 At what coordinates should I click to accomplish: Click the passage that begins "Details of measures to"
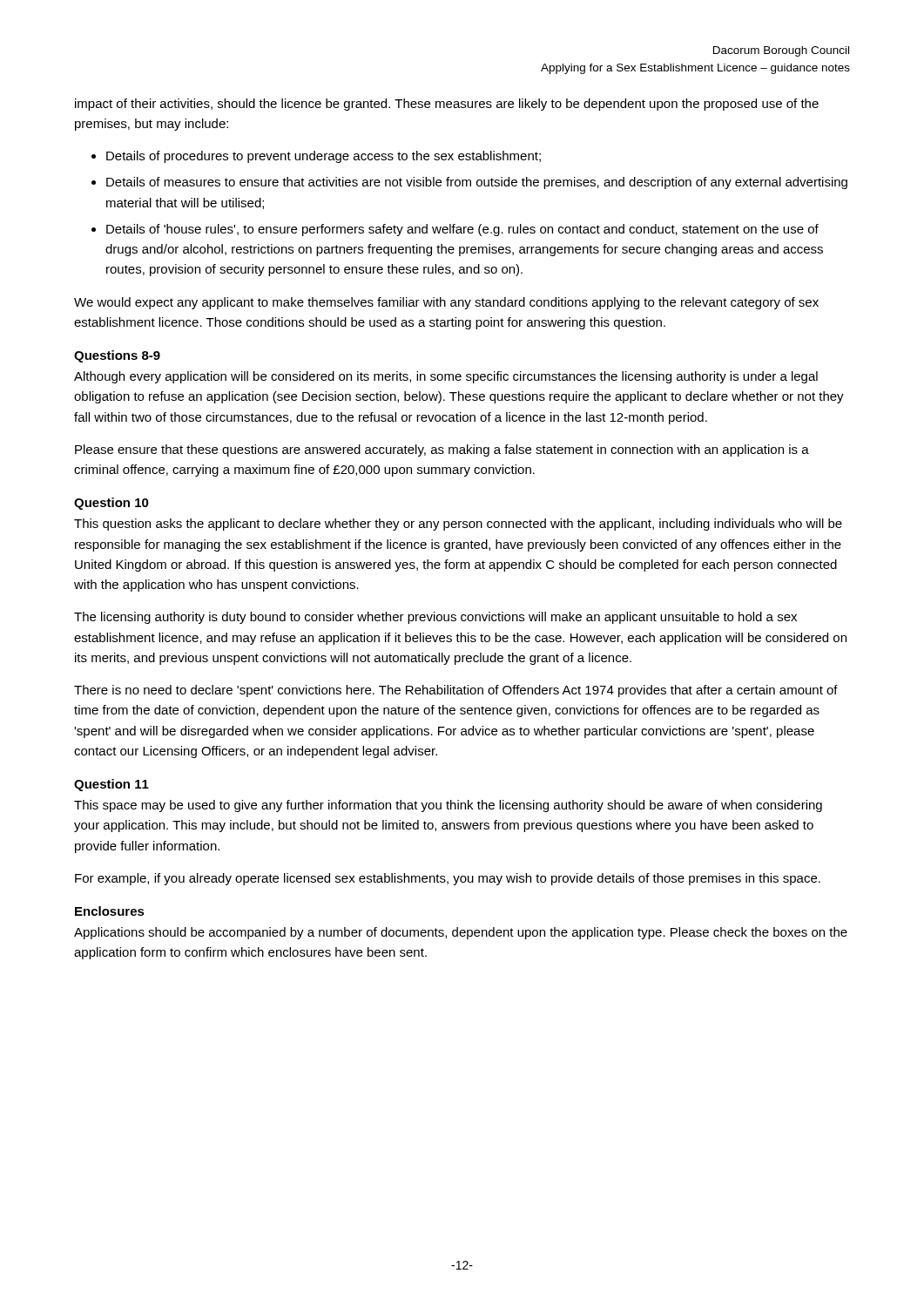(x=477, y=192)
